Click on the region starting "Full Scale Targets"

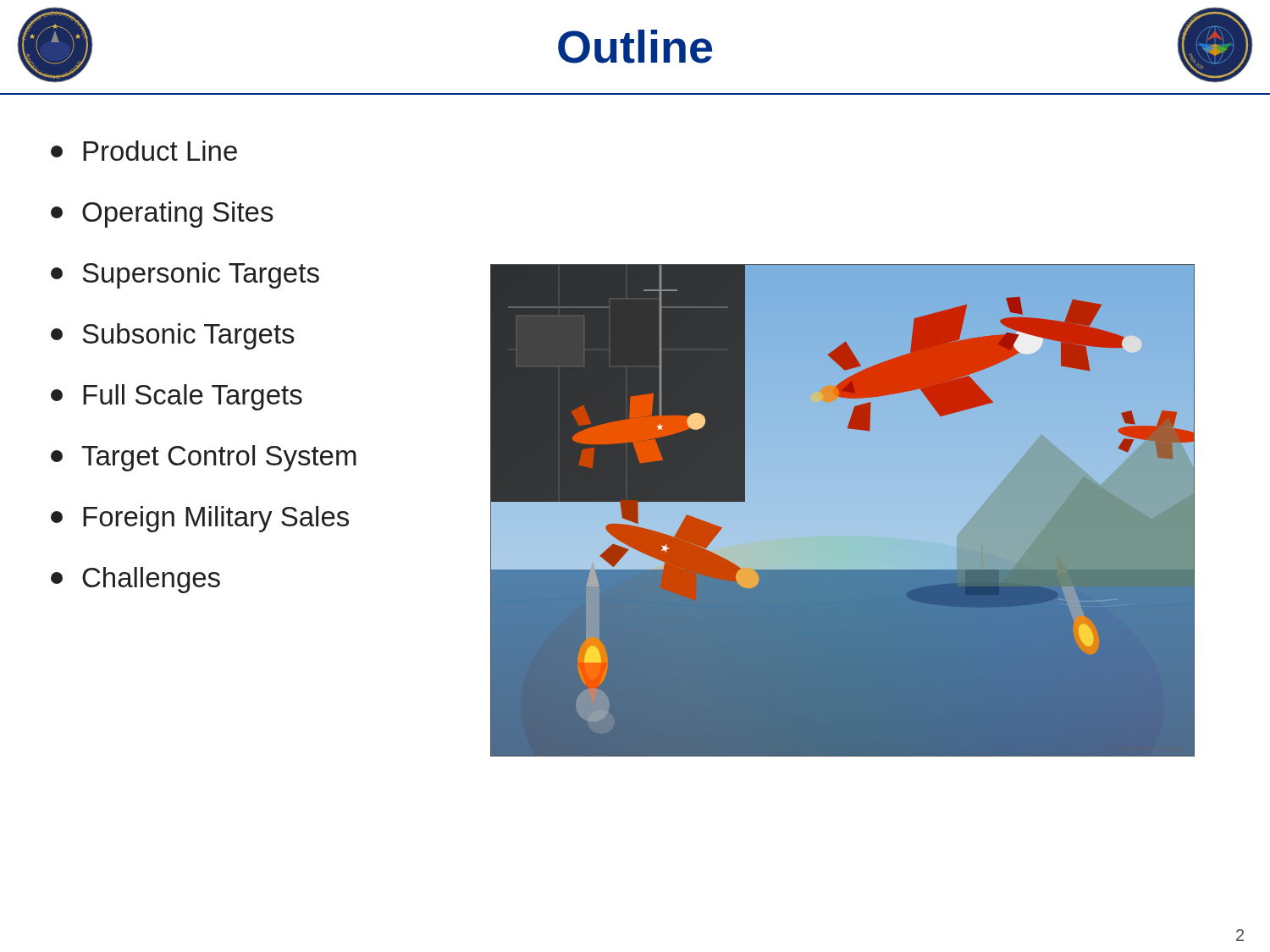177,395
